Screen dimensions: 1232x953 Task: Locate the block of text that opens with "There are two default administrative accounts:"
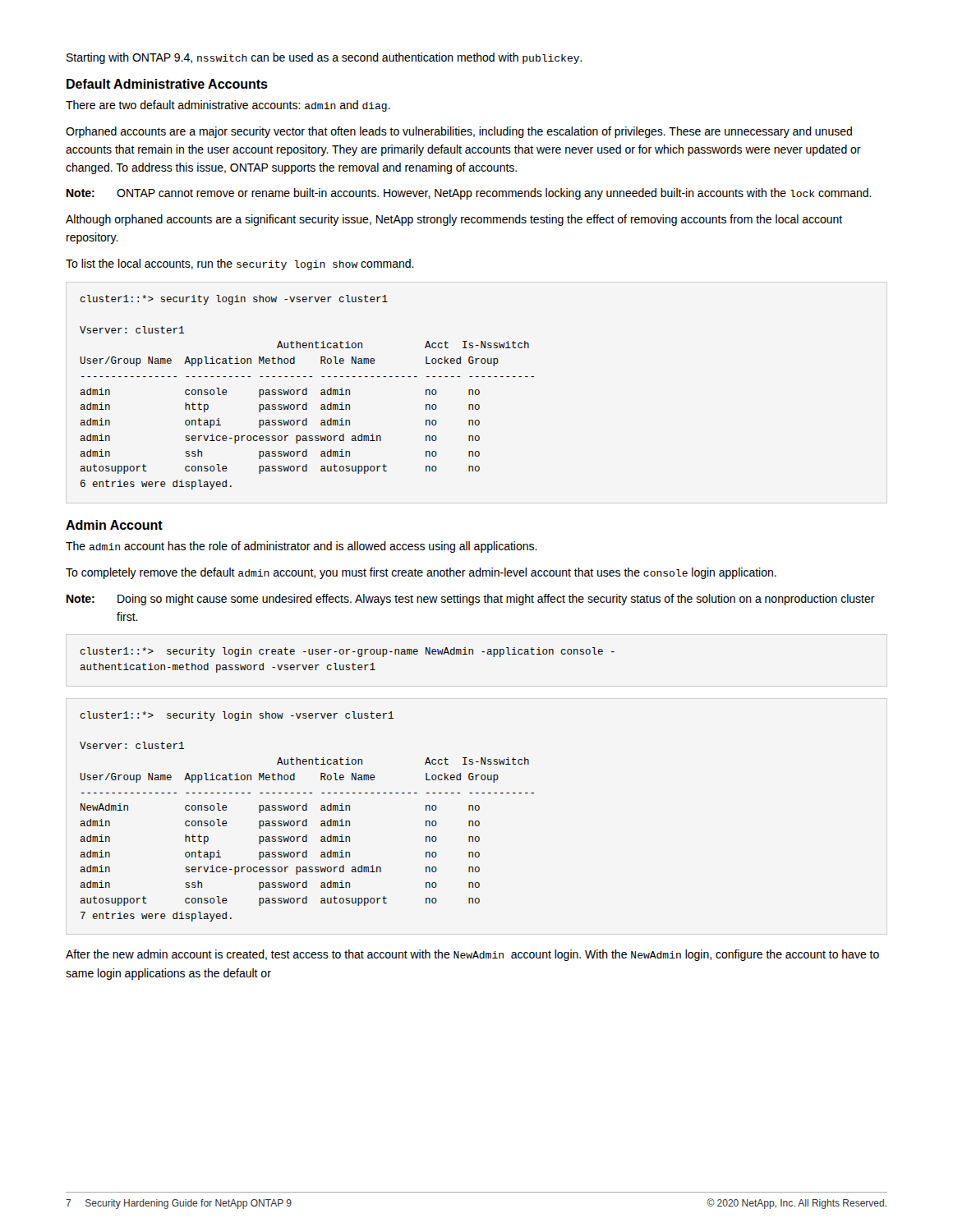[x=228, y=106]
